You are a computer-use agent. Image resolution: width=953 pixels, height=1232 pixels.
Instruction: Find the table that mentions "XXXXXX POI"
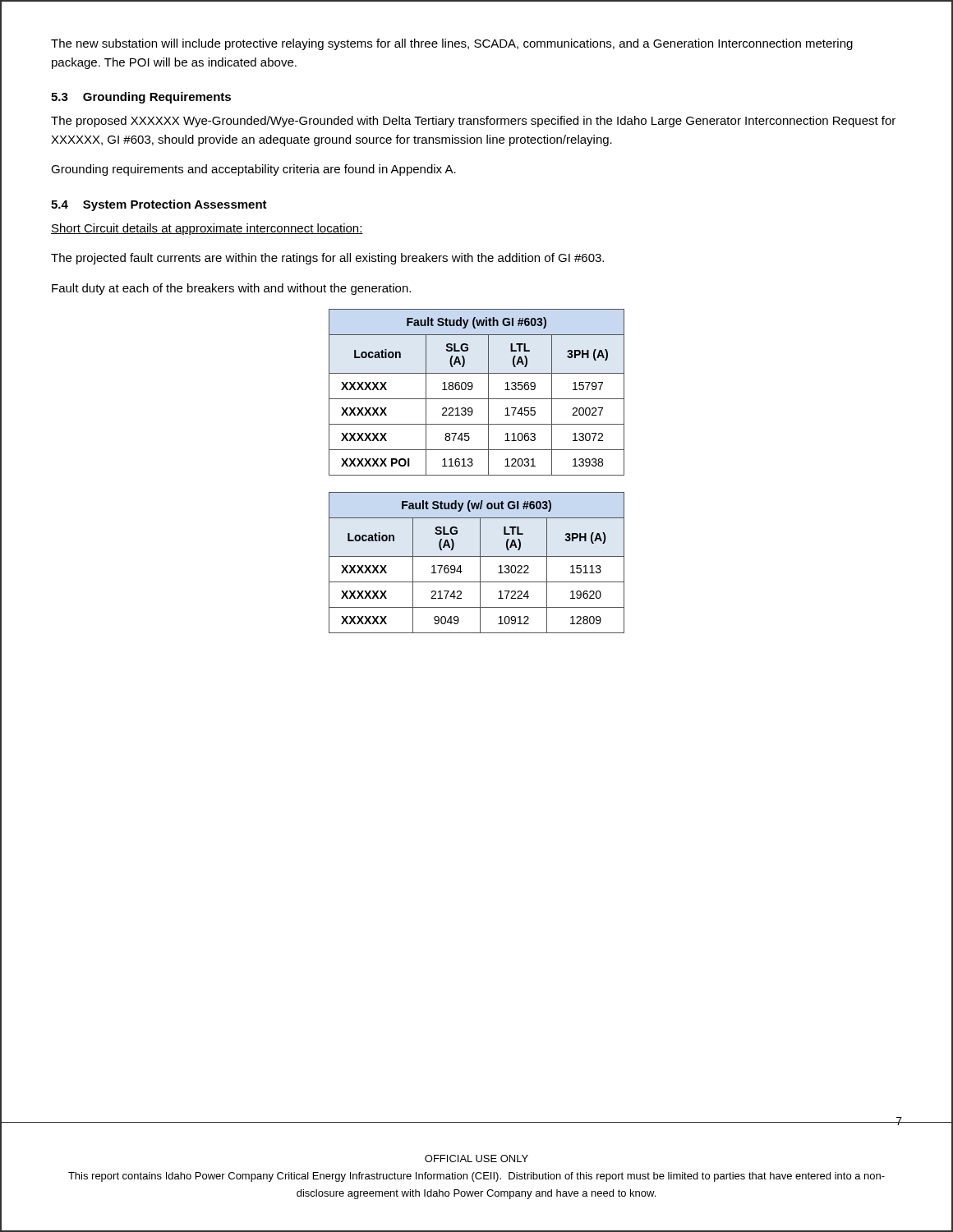[476, 392]
